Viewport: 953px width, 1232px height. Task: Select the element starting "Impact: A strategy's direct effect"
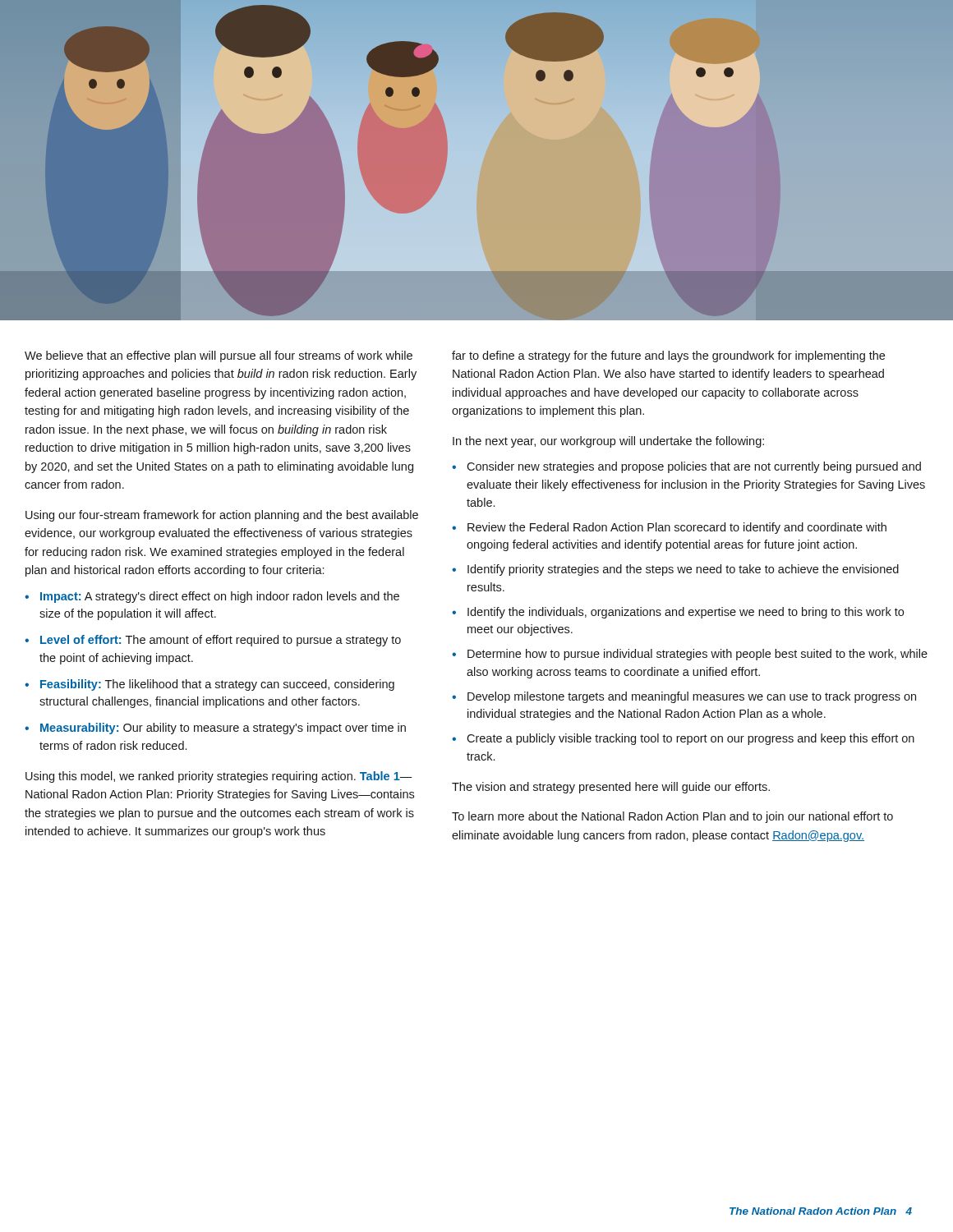tap(220, 605)
